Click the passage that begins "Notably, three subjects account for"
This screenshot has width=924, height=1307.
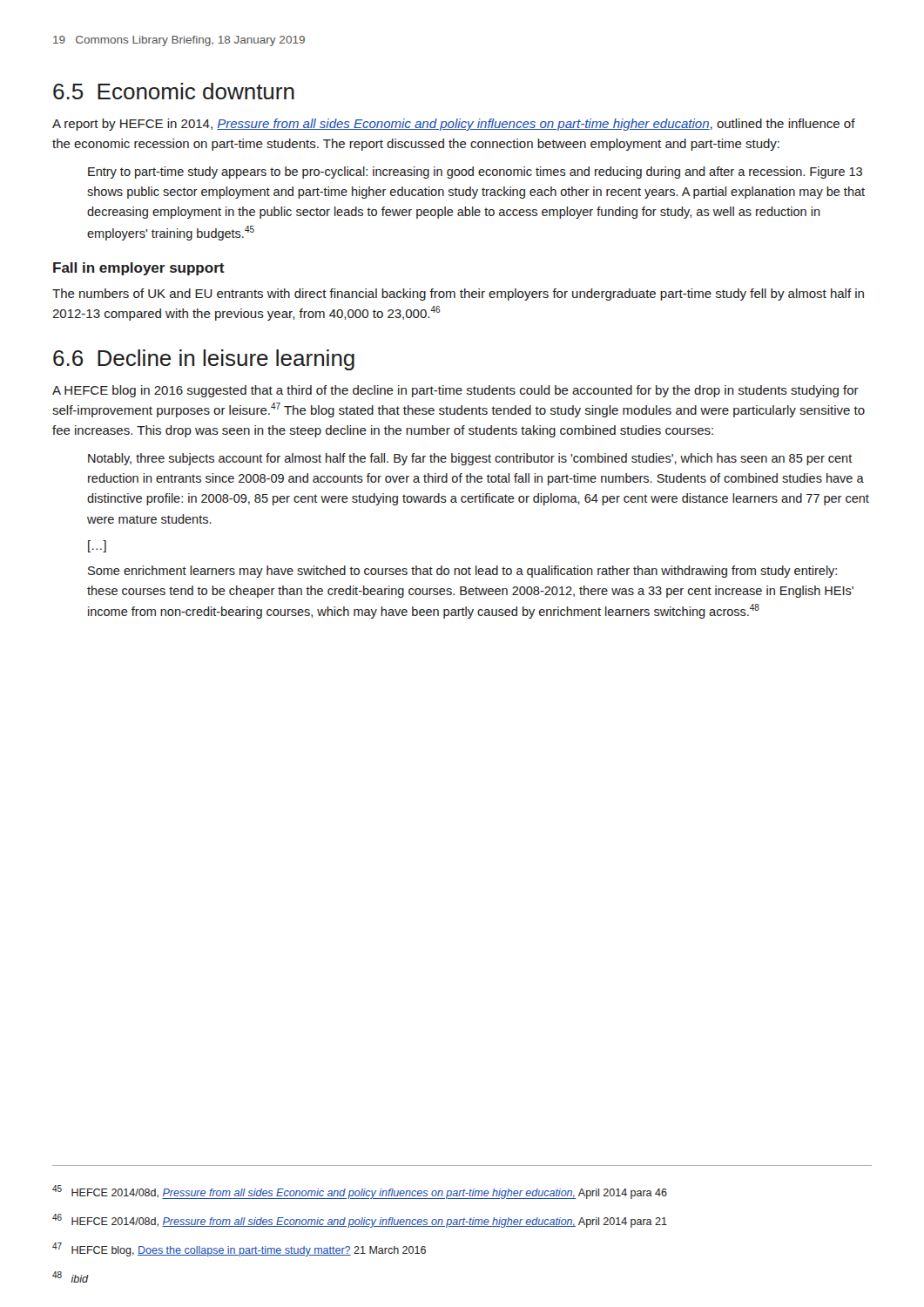(479, 489)
